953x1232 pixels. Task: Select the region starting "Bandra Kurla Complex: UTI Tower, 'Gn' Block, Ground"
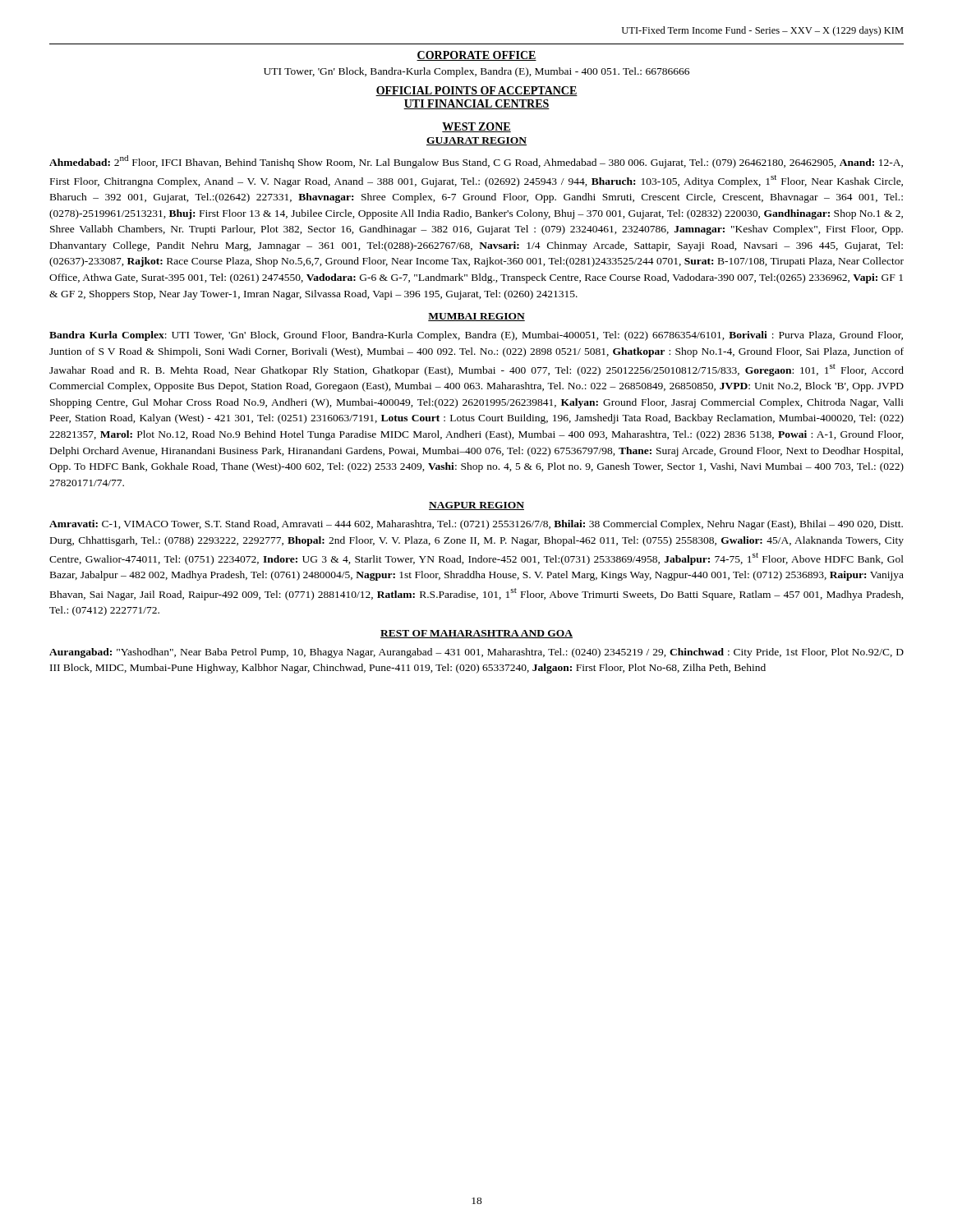[476, 408]
